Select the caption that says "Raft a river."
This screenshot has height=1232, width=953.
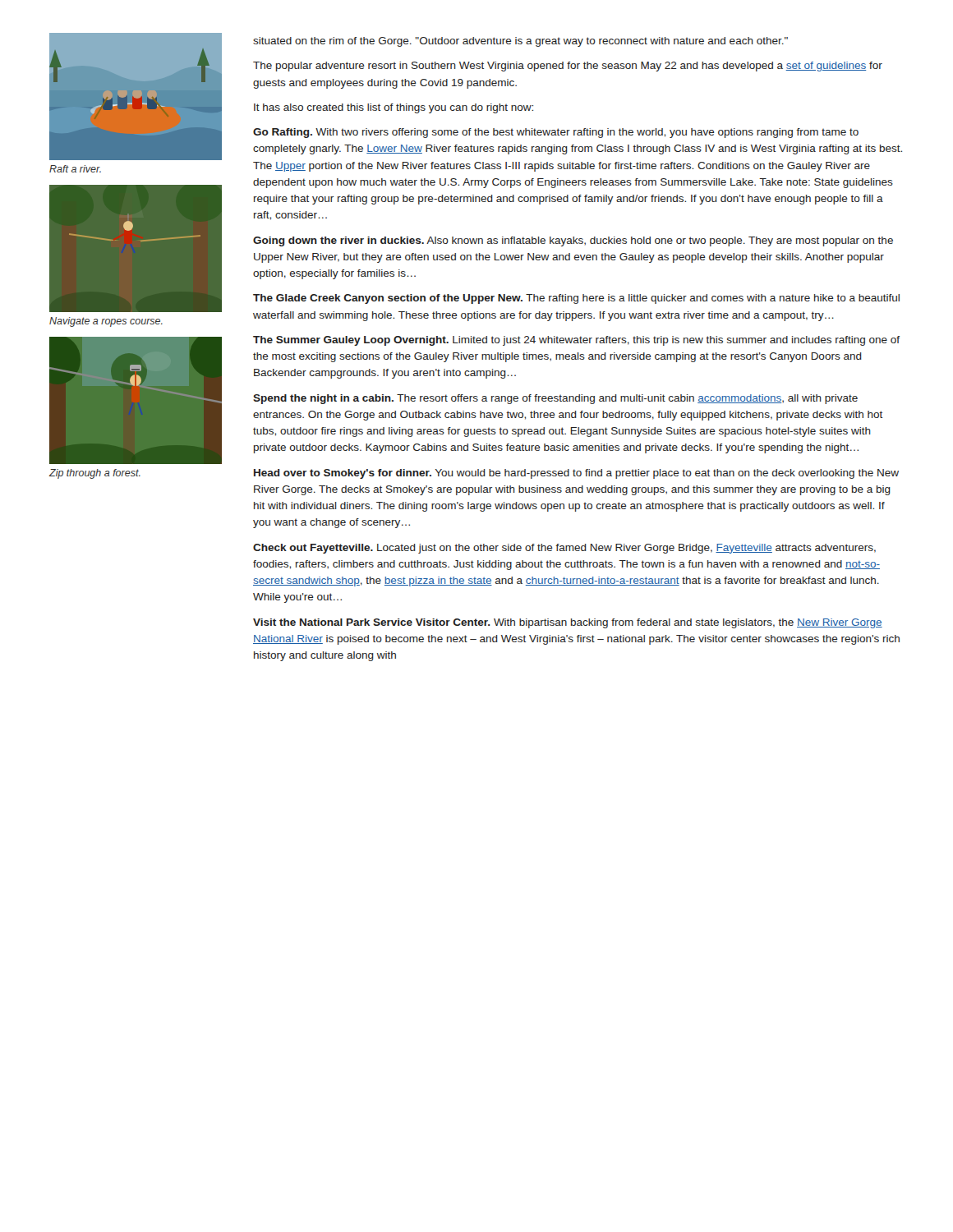tap(76, 169)
